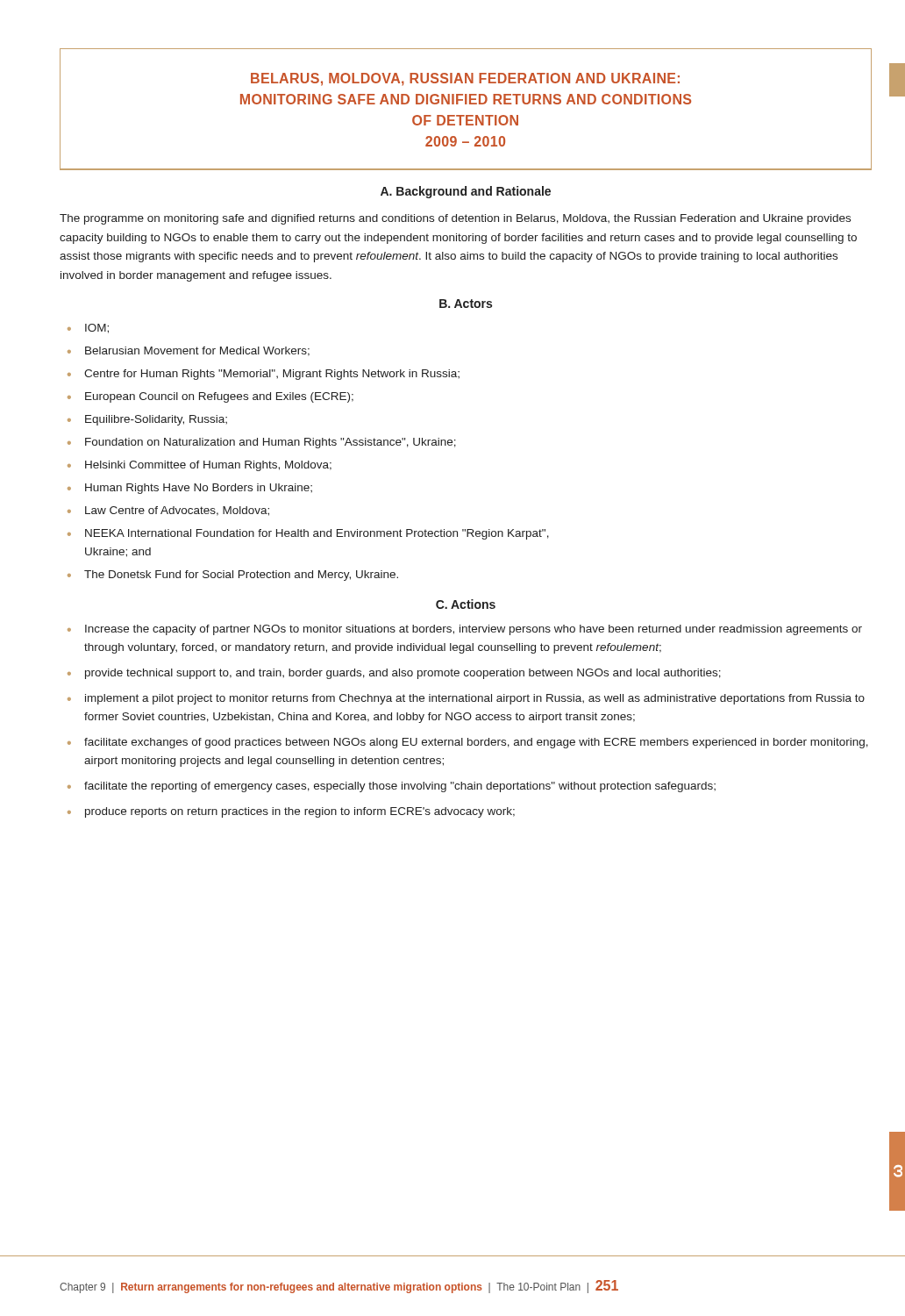Click the passage that begins "facilitate exchanges of good practices"
905x1316 pixels.
click(x=476, y=751)
